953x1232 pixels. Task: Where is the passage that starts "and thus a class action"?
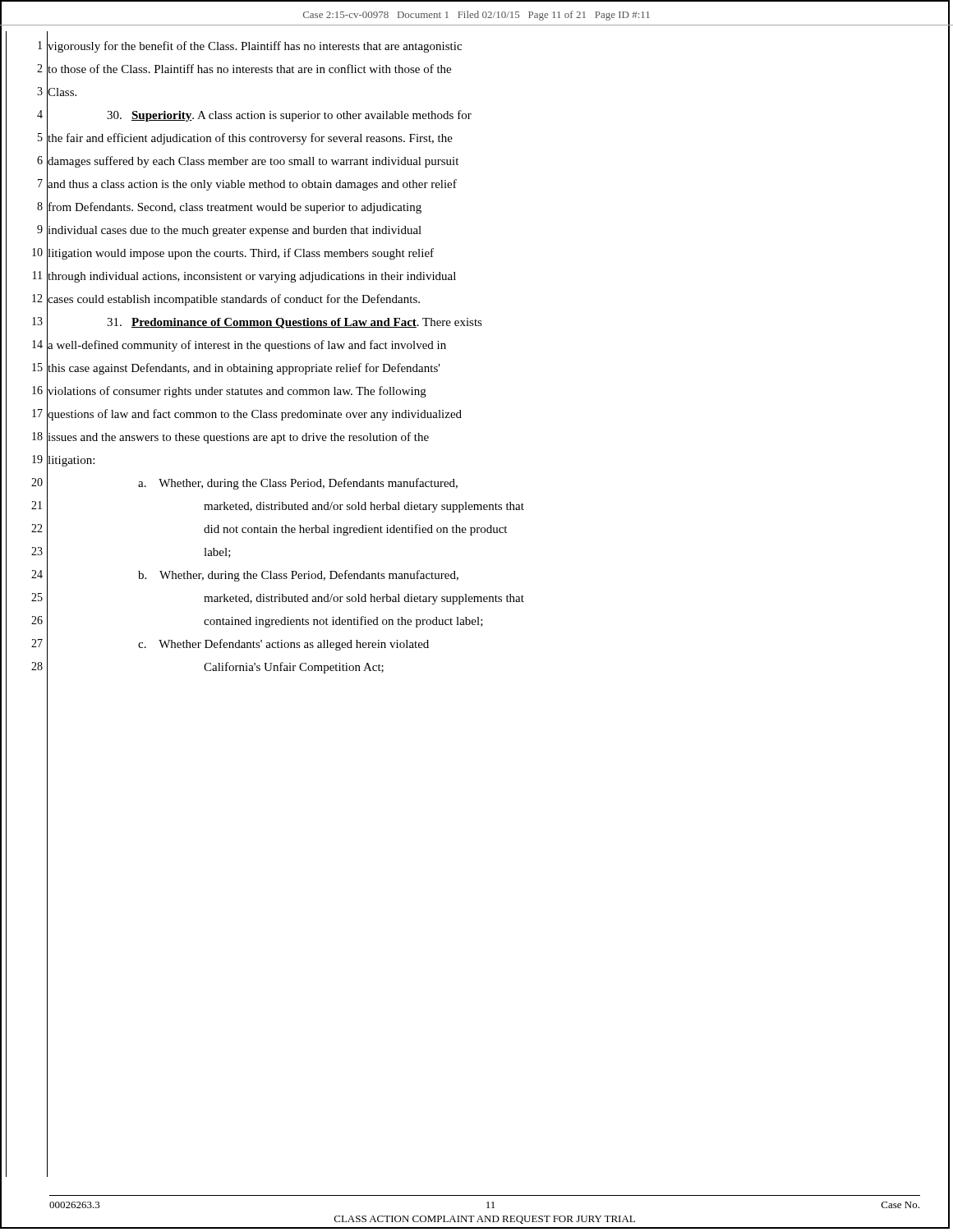click(252, 184)
